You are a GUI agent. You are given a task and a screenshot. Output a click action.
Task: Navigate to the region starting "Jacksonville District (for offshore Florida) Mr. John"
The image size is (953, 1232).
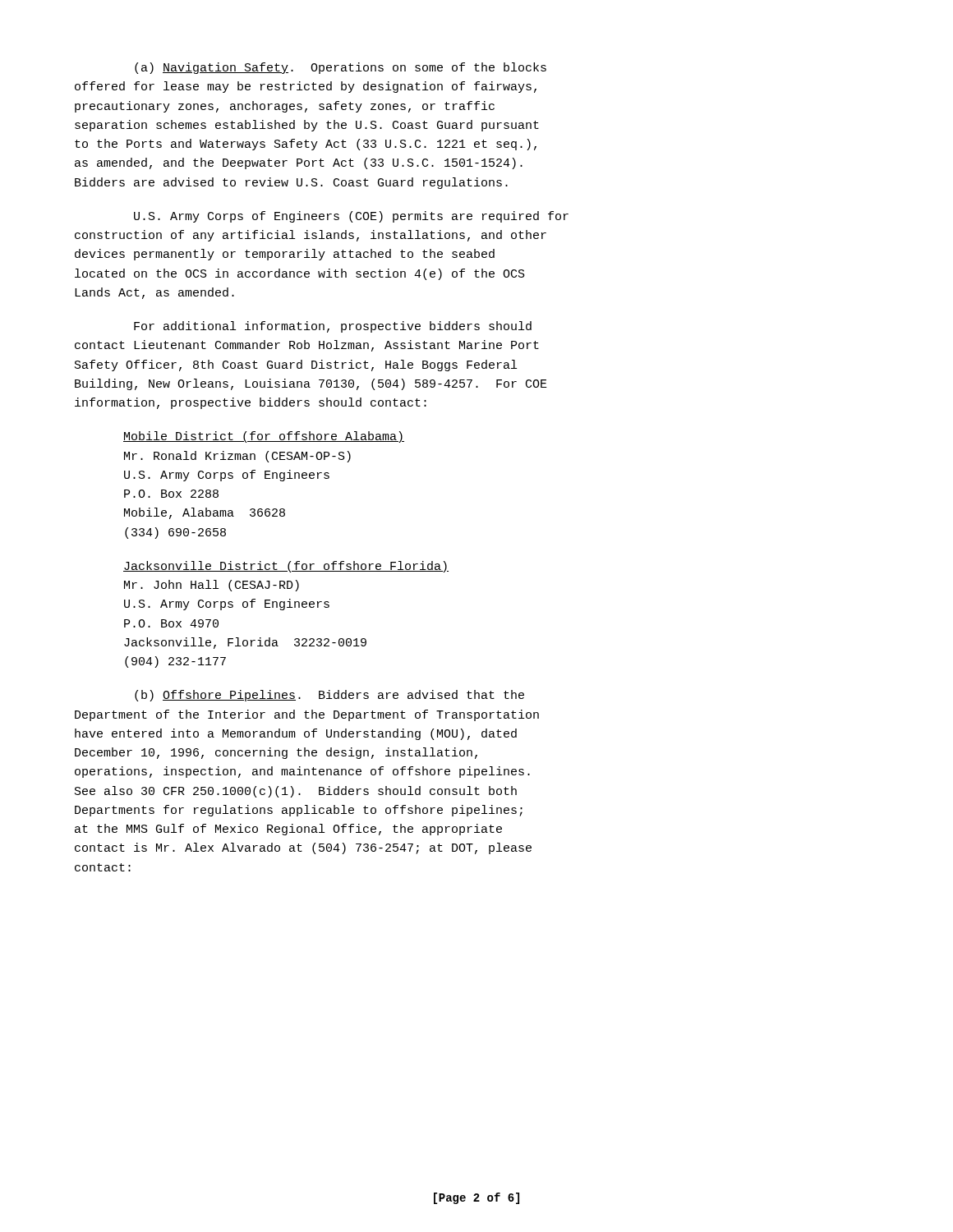(286, 615)
